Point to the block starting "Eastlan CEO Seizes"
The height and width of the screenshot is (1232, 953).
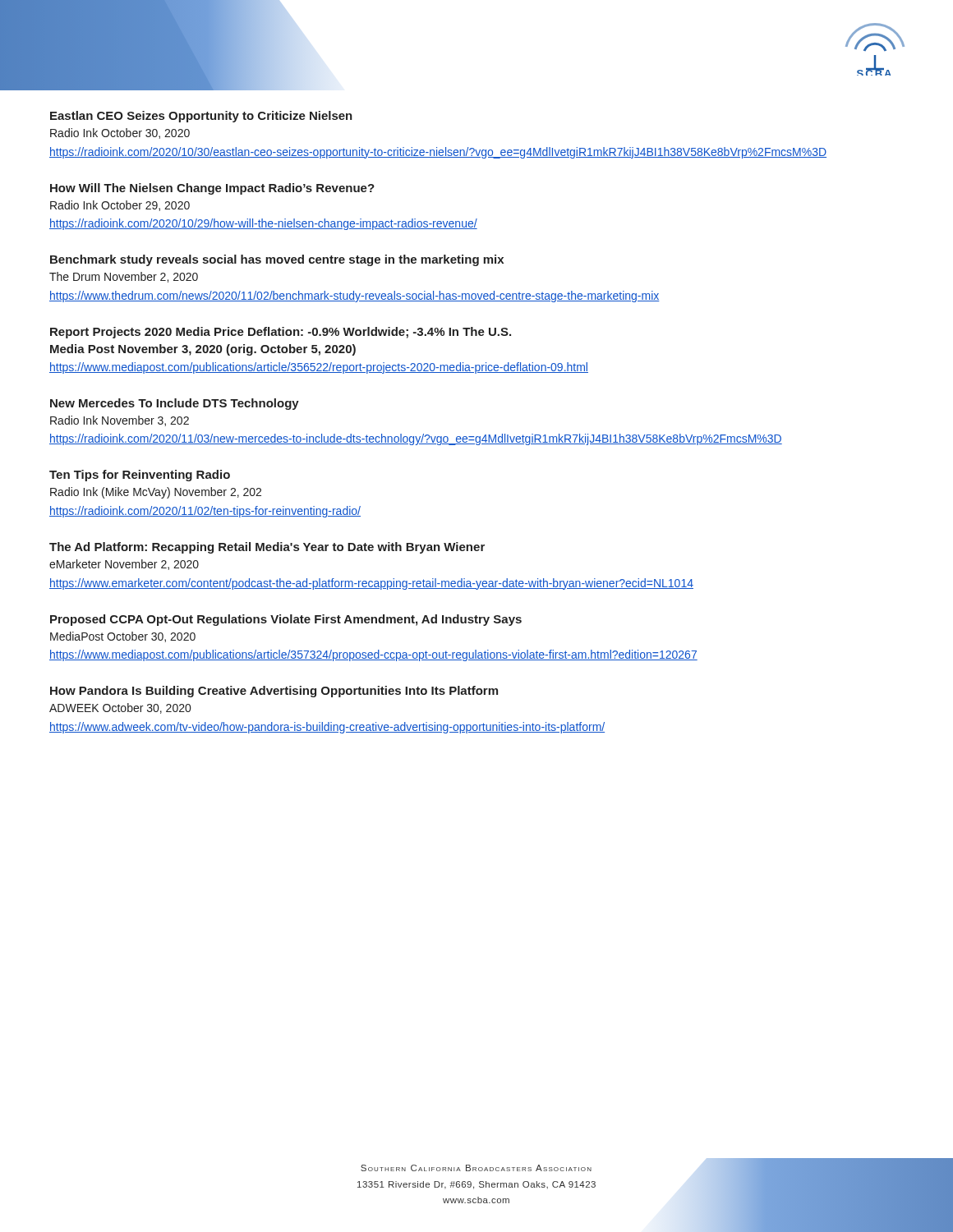(x=201, y=117)
